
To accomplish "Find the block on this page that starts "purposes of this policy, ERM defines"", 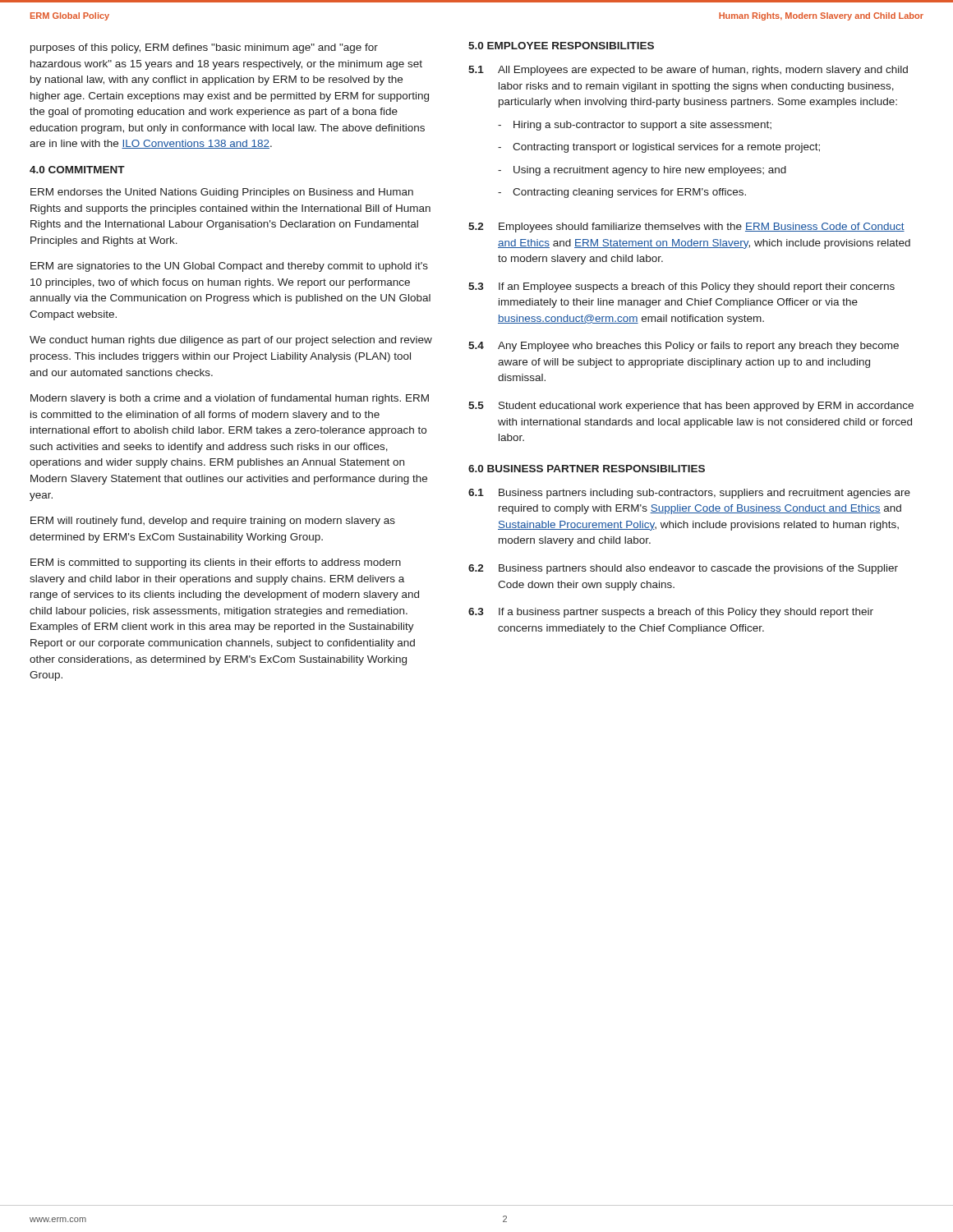I will 230,95.
